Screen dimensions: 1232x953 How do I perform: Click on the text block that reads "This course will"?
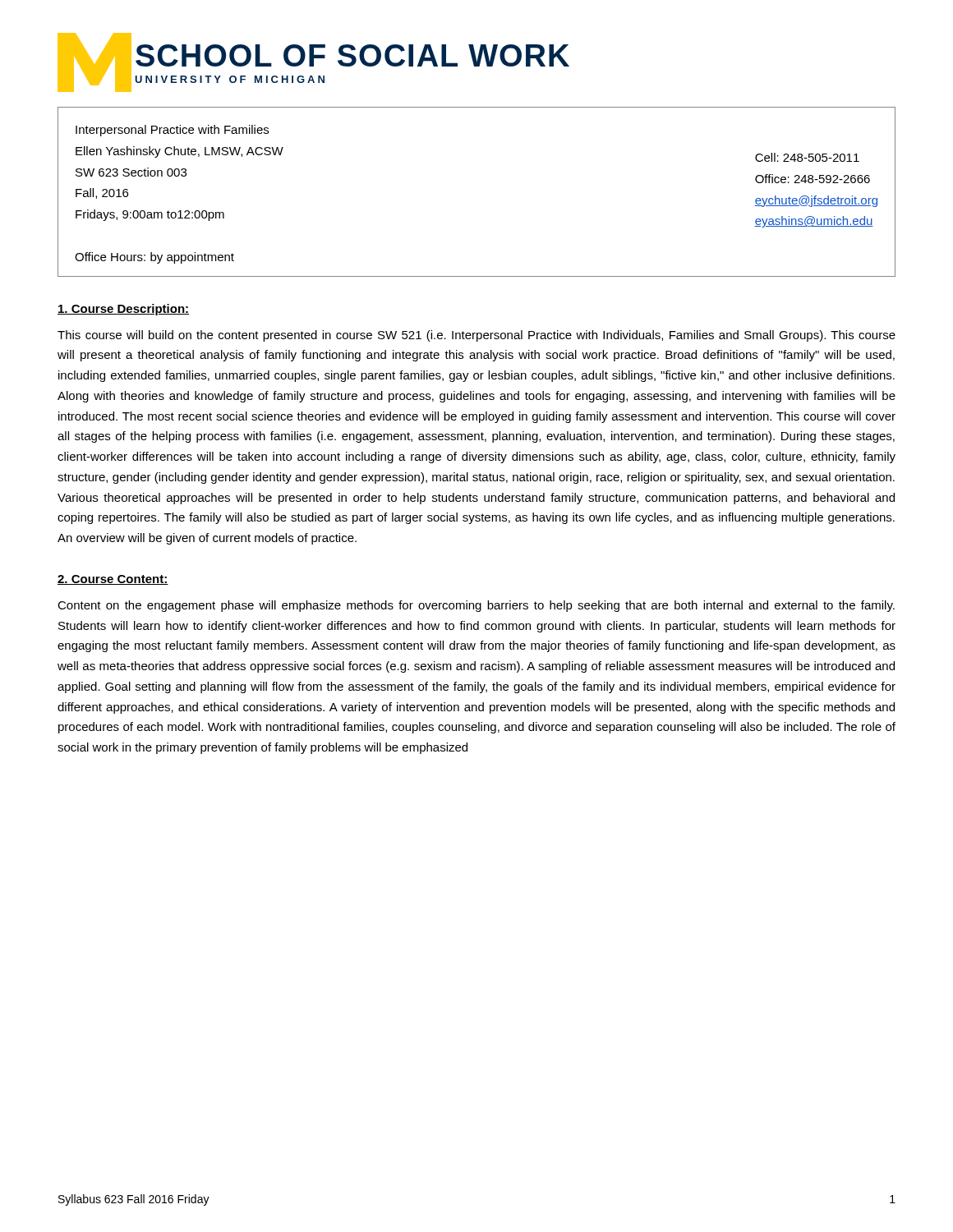[476, 436]
